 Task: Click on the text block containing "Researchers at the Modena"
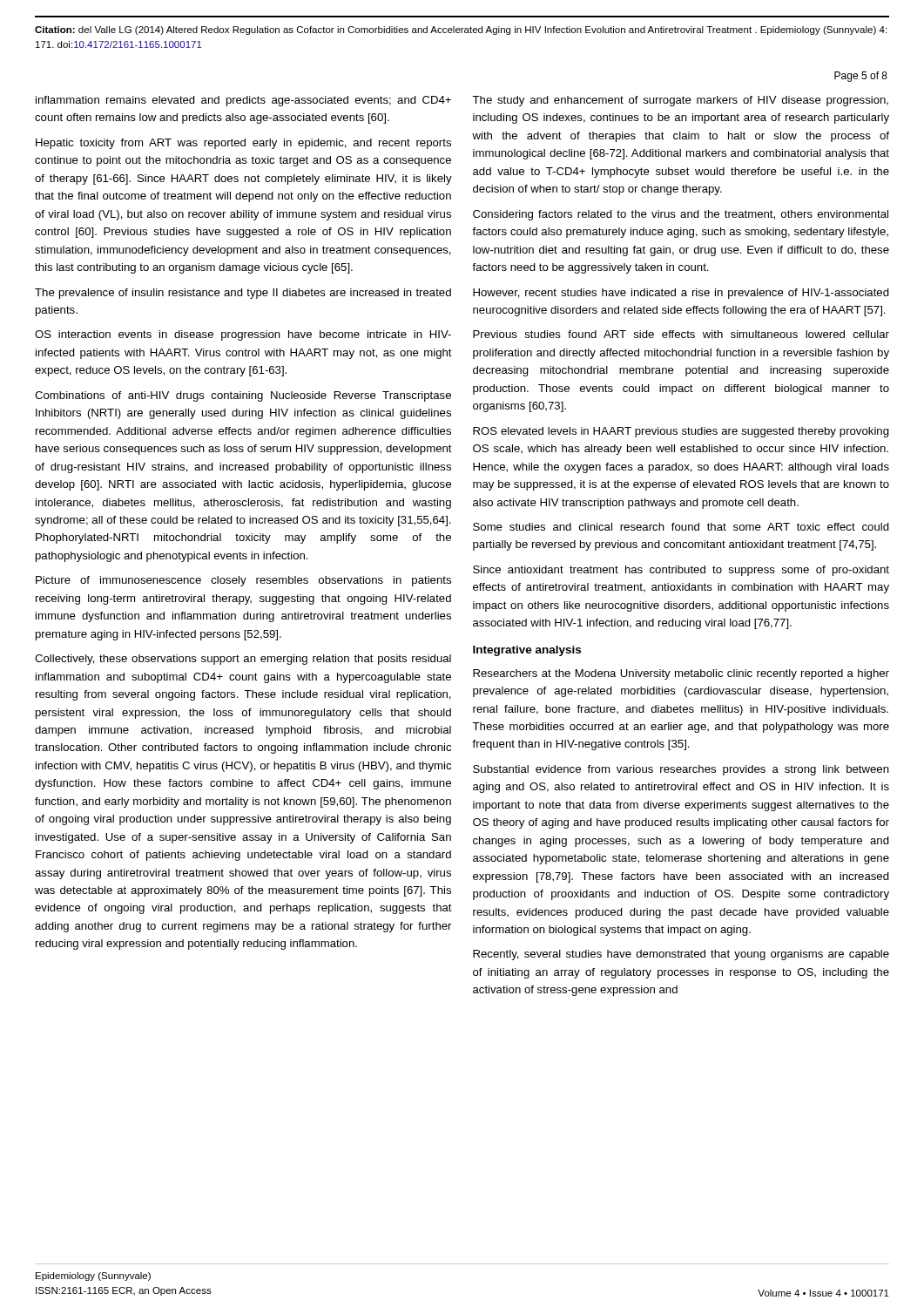(x=681, y=709)
